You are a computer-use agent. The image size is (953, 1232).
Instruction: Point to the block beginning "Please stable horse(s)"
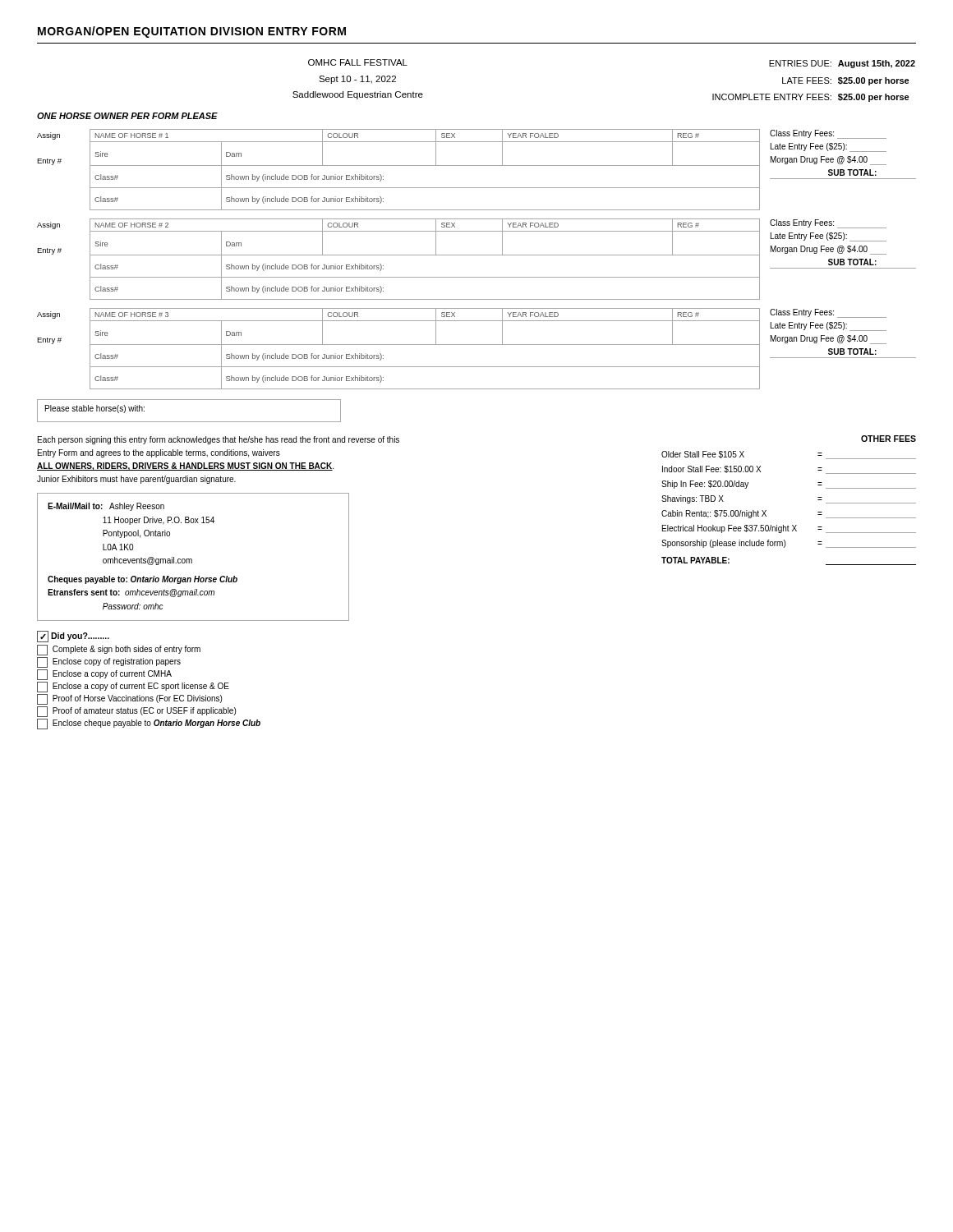95,409
